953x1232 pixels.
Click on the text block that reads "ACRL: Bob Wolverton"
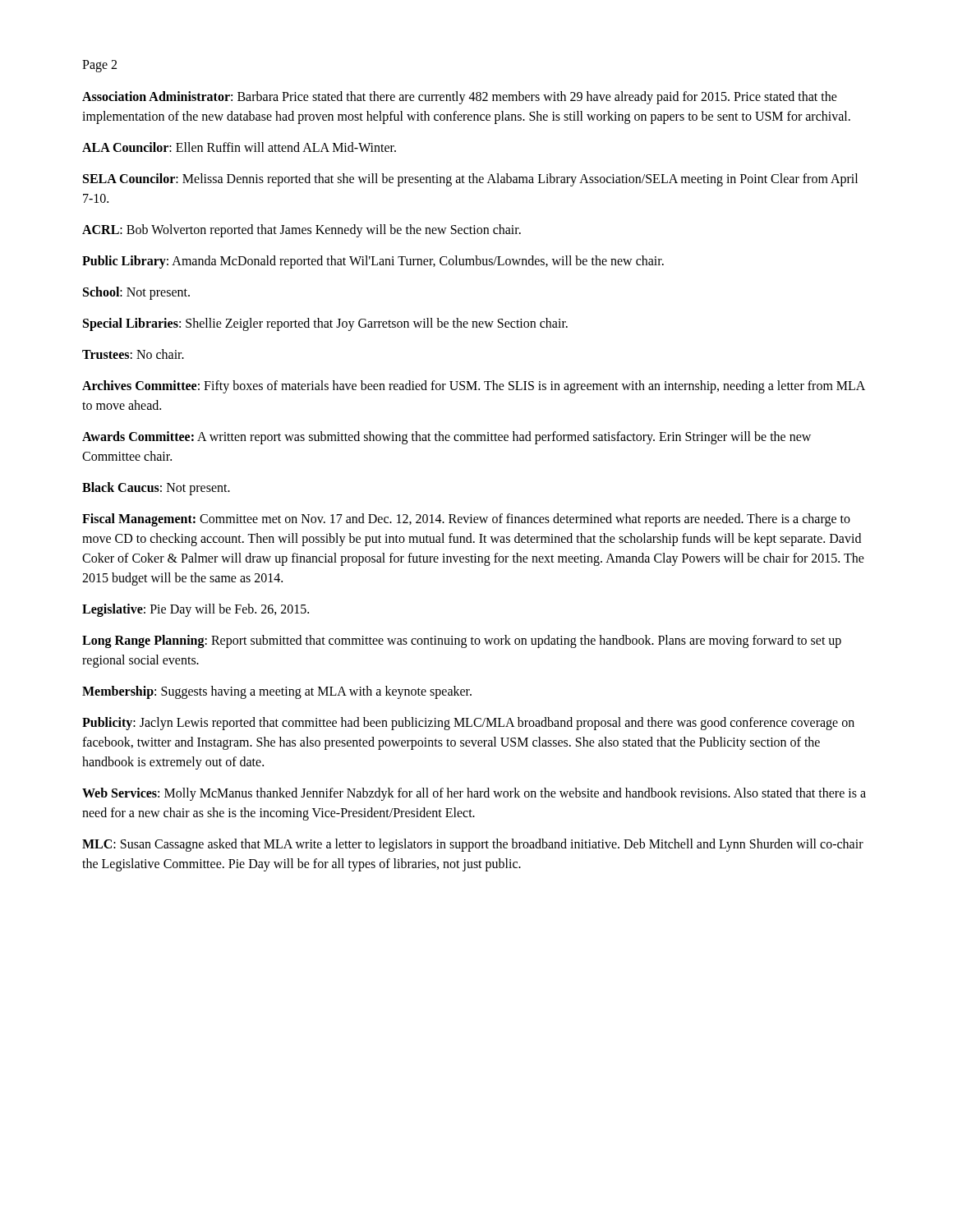(302, 230)
